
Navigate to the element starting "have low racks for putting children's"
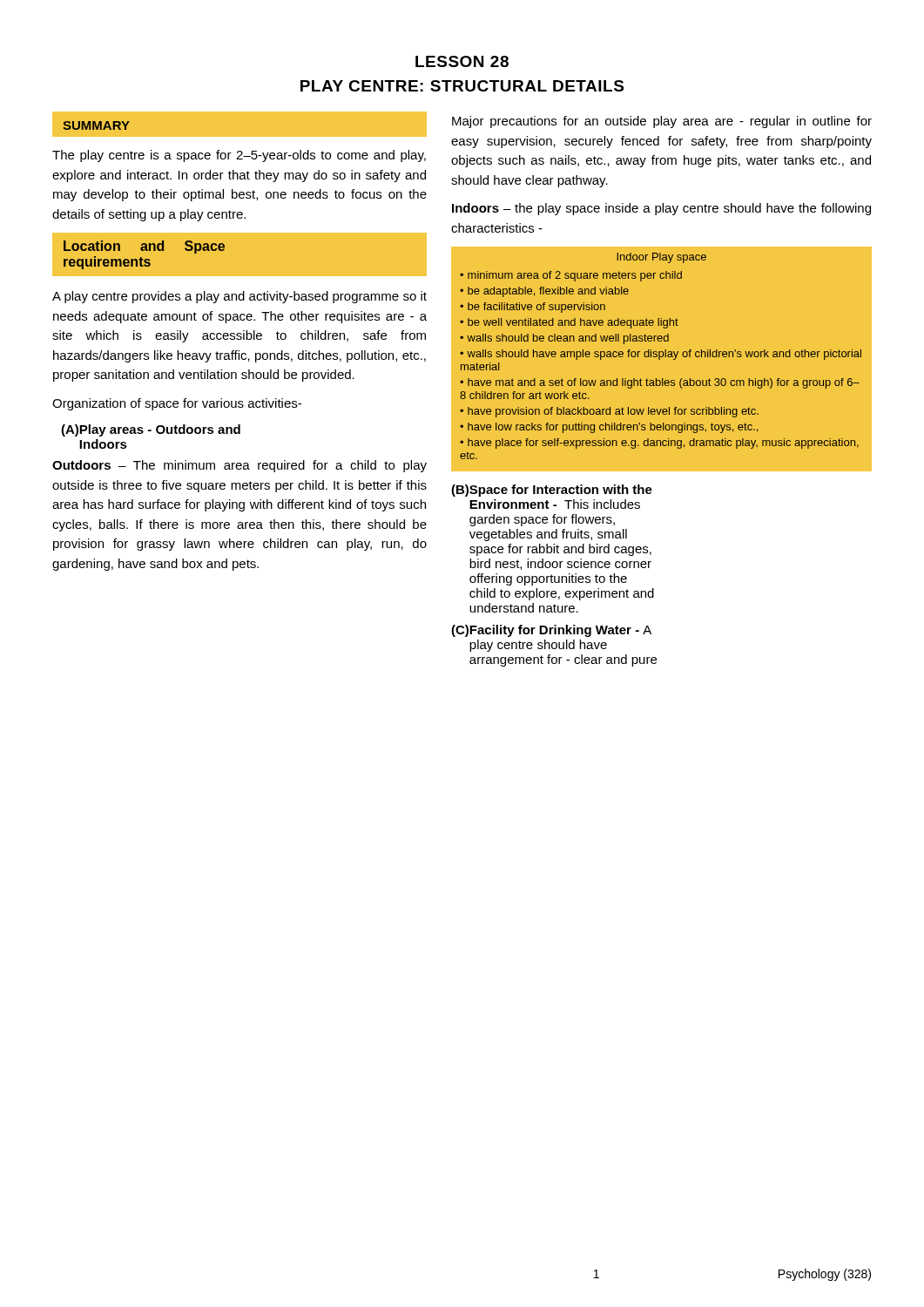click(613, 426)
